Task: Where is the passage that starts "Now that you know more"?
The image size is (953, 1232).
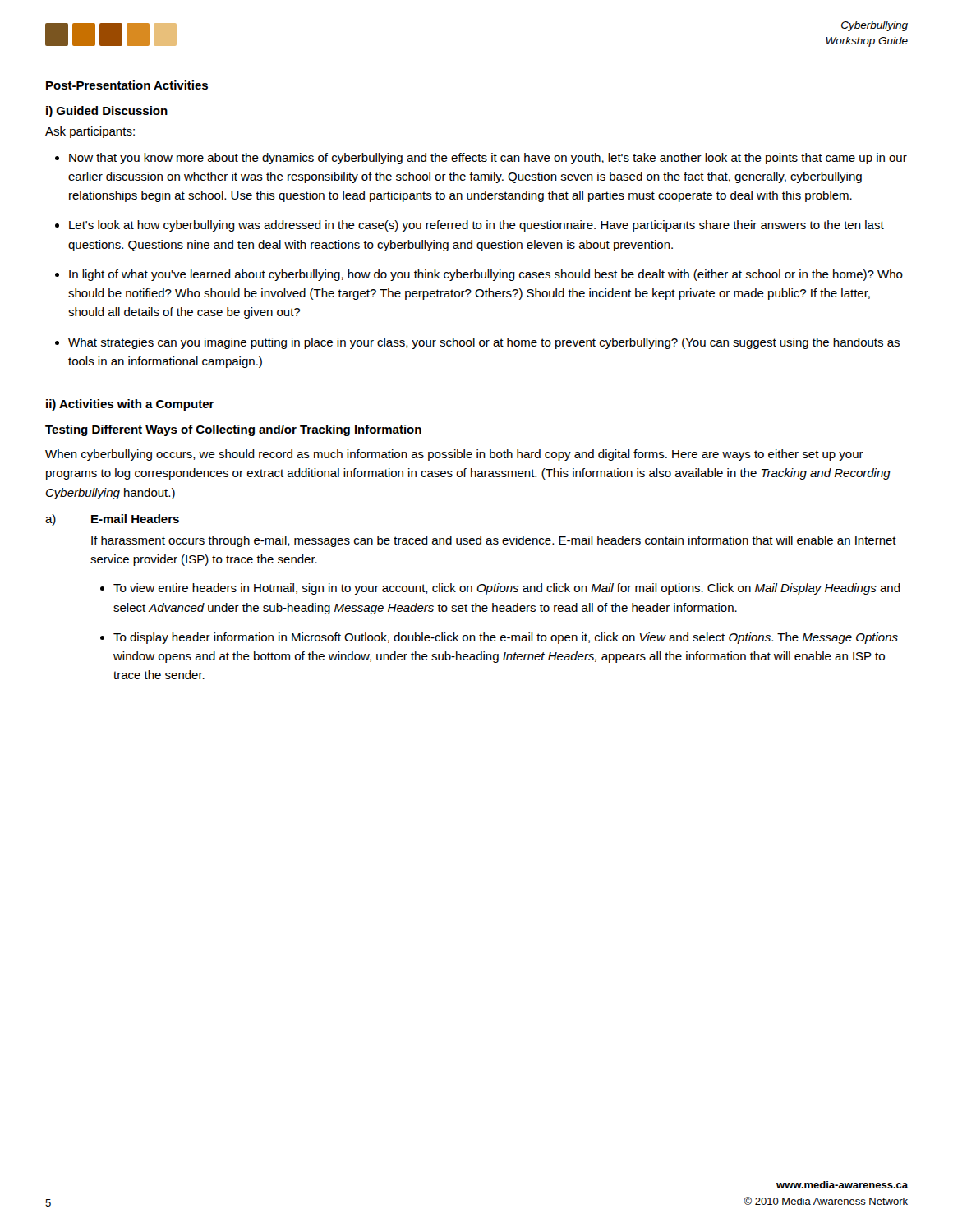Action: pos(488,176)
